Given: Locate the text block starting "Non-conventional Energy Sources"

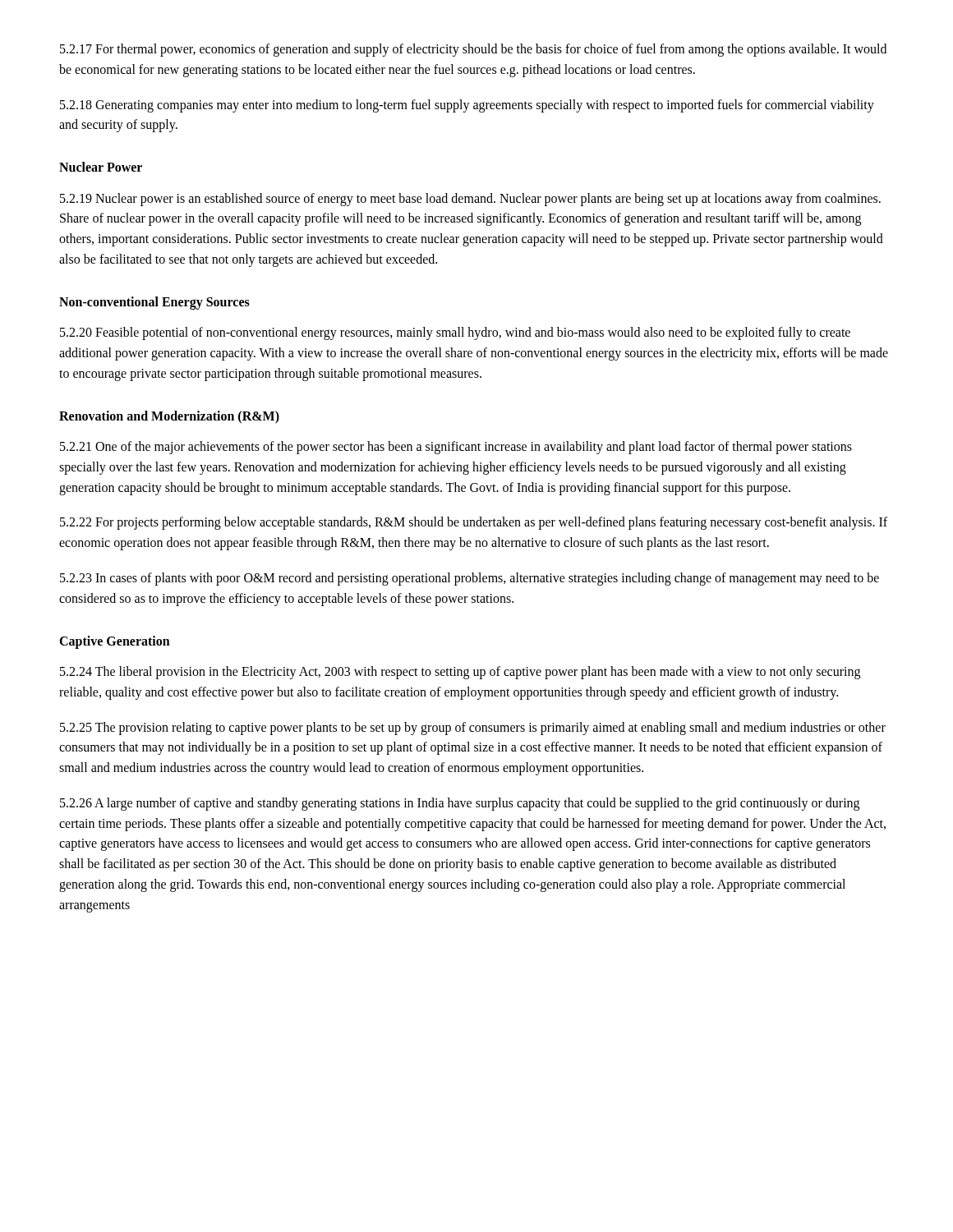Looking at the screenshot, I should (154, 302).
